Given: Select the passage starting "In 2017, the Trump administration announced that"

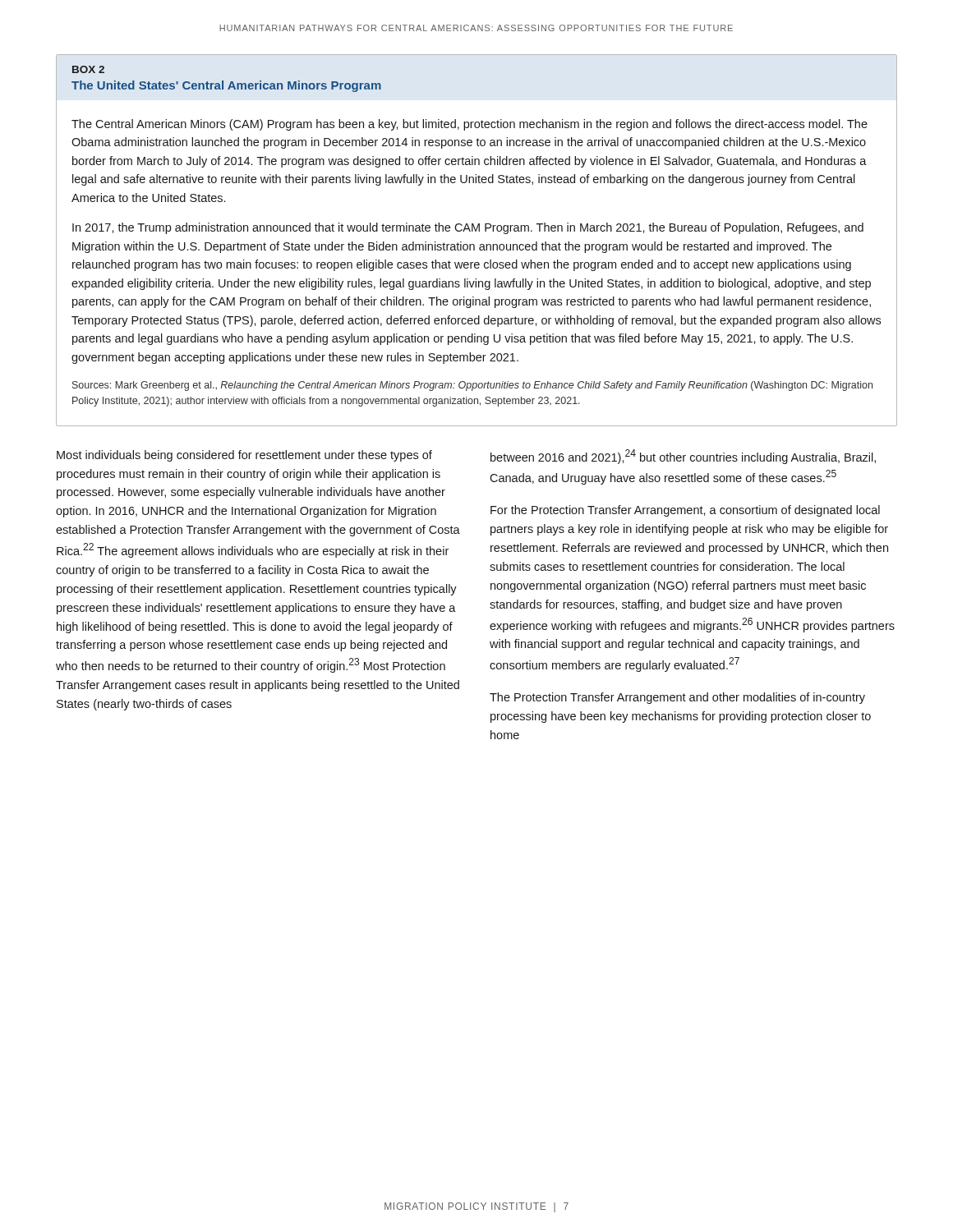Looking at the screenshot, I should coord(476,292).
